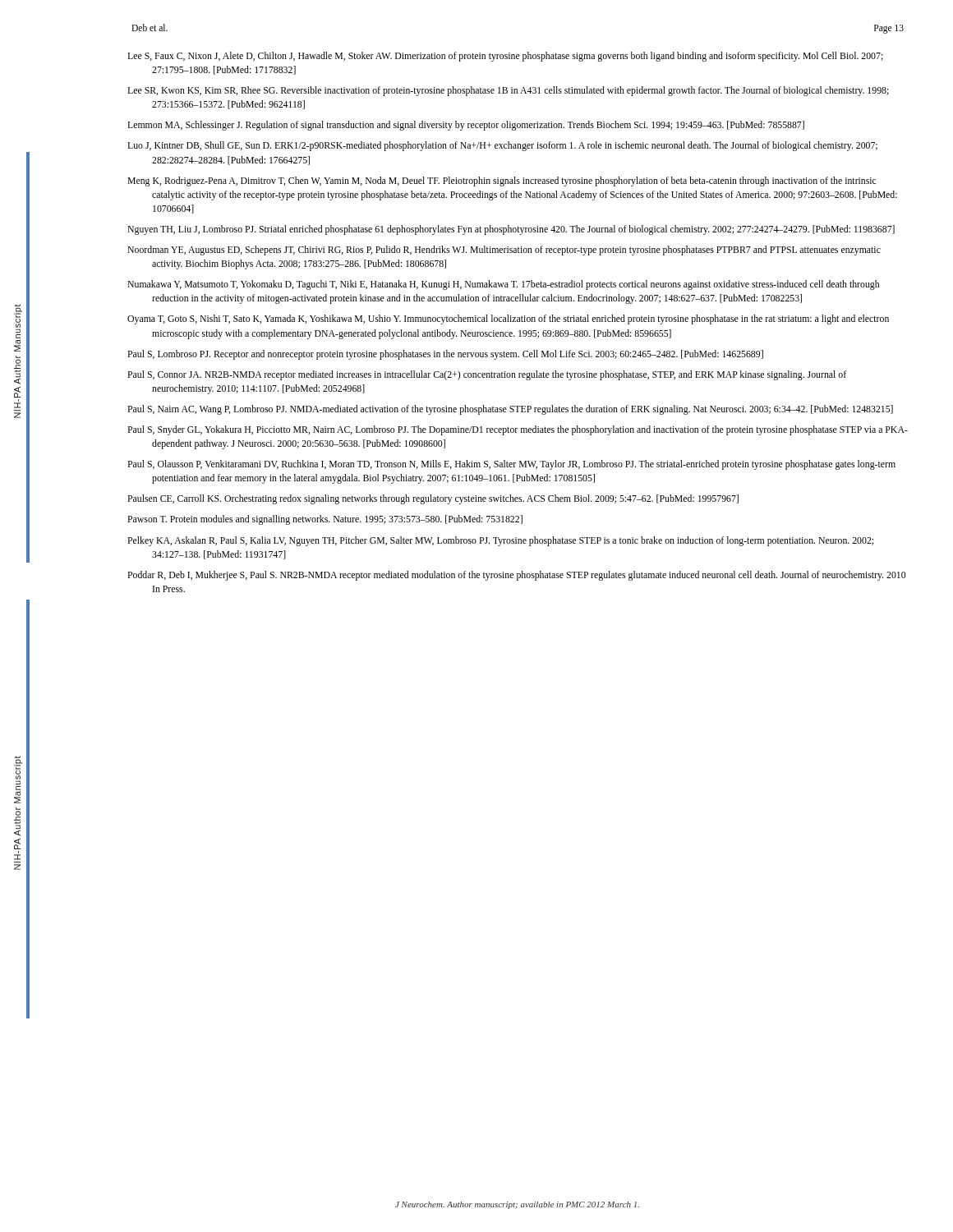The image size is (953, 1232).
Task: Locate the list item with the text "Paul S, Nairn AC, Wang P,"
Action: coord(510,409)
